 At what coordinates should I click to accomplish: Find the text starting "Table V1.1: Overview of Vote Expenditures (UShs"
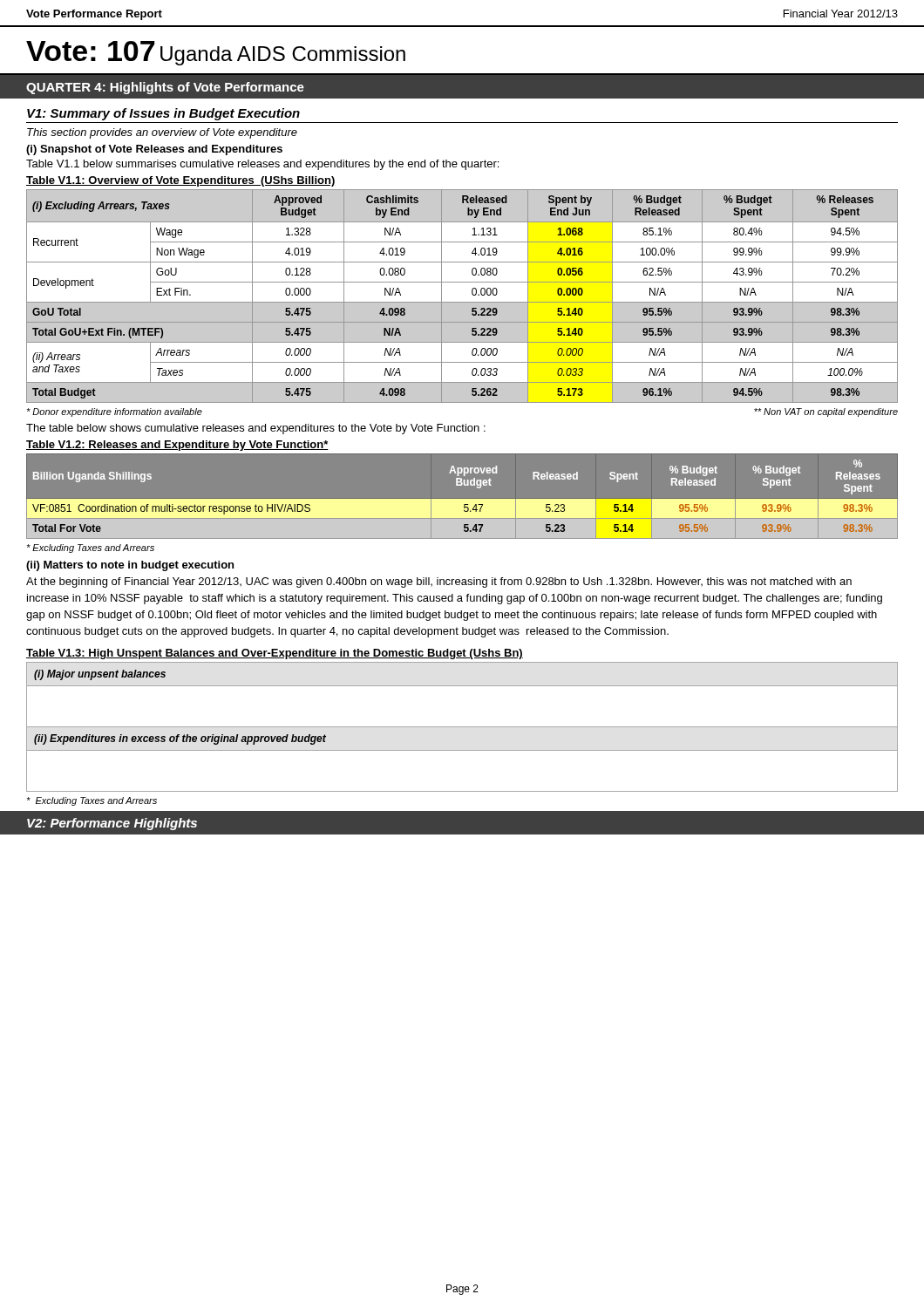pos(181,180)
